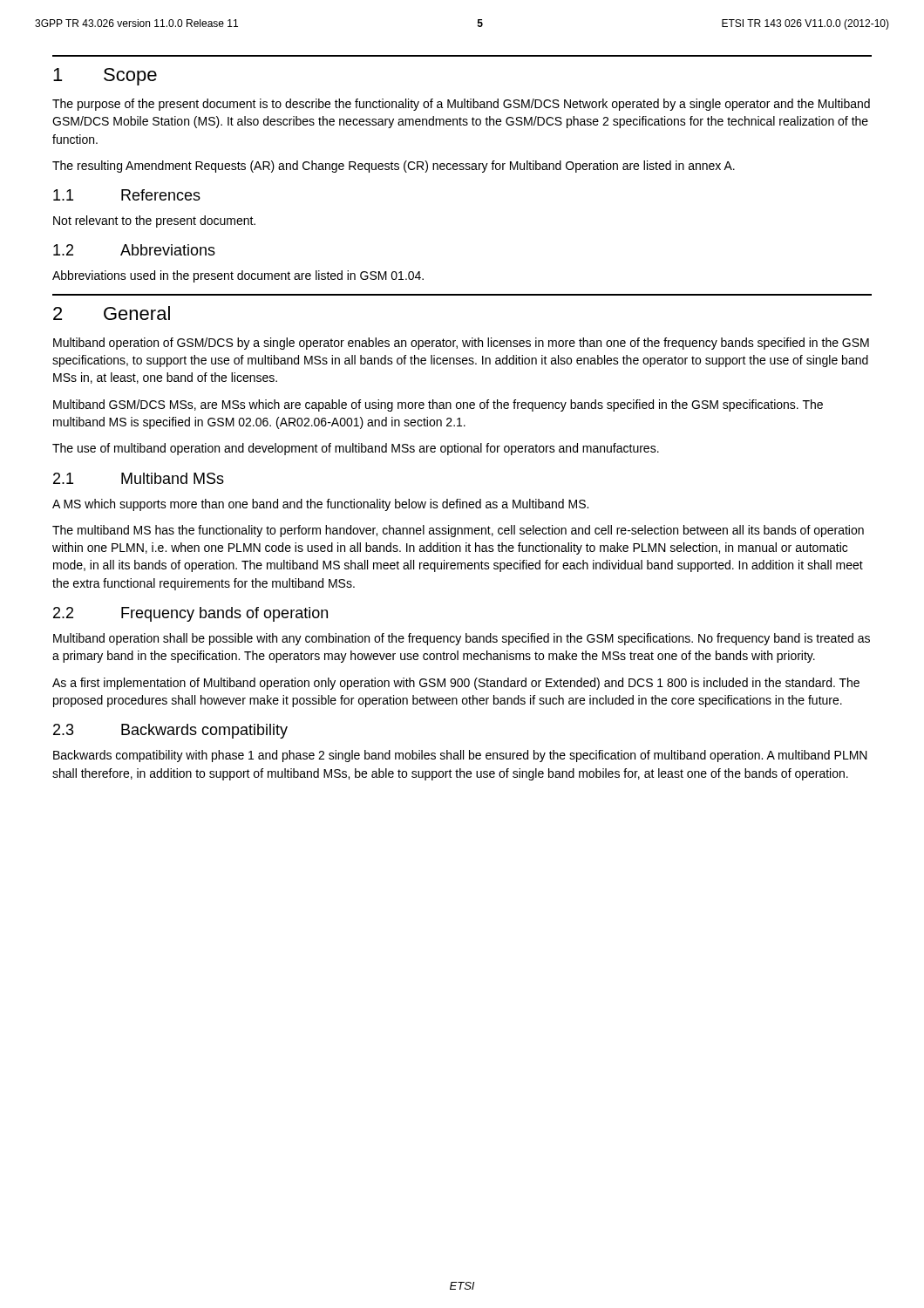Find the region starting "Multiband GSM/DCS MSs, are MSs which are capable"
Screen dimensions: 1308x924
coord(462,413)
